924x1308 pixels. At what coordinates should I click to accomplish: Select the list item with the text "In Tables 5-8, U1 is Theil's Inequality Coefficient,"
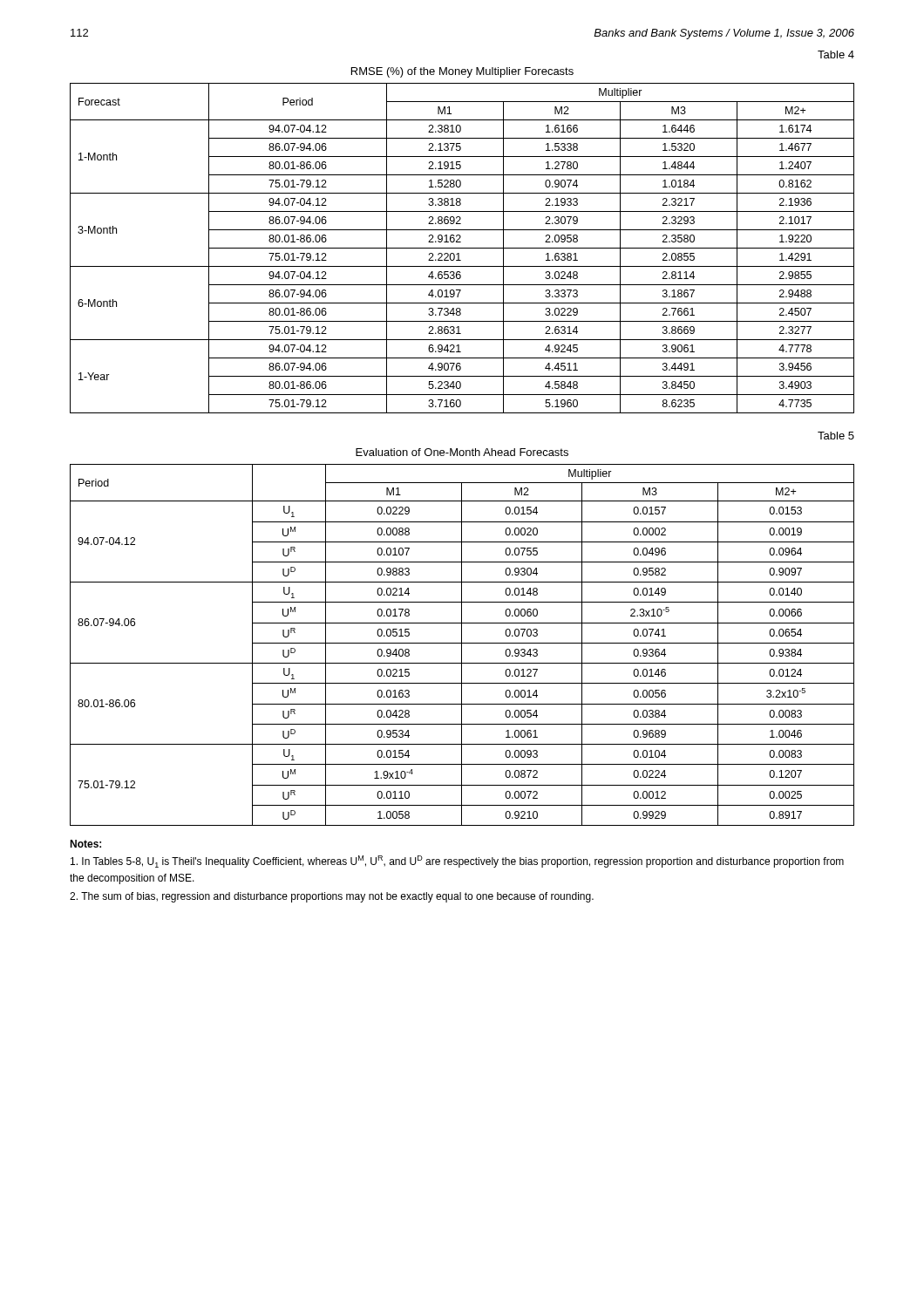pyautogui.click(x=457, y=869)
